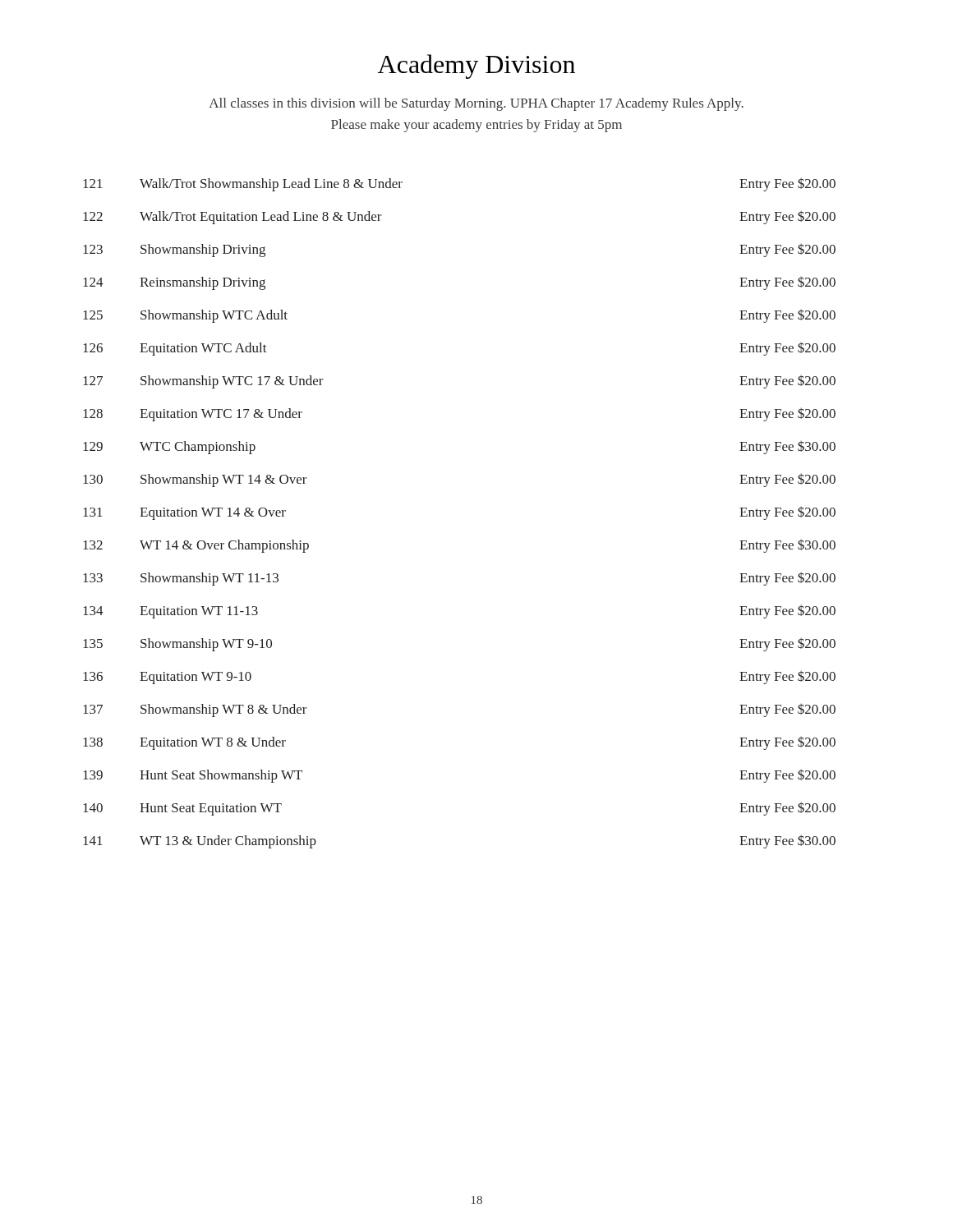This screenshot has height=1232, width=953.
Task: Select the text block starting "122 Walk/Trot Equitation Lead Line 8"
Action: tap(264, 217)
